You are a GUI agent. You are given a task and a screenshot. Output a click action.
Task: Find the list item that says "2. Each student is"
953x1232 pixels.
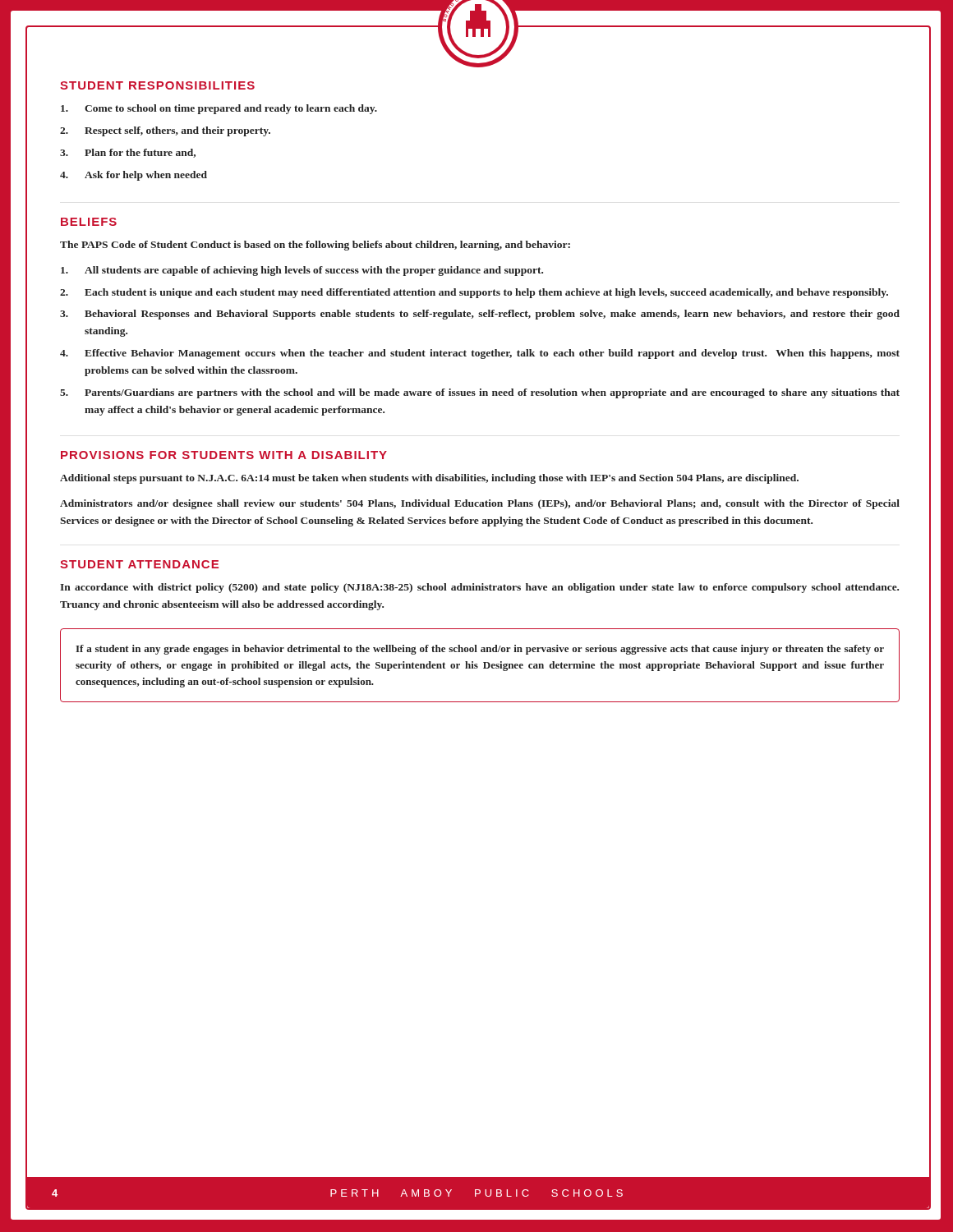pyautogui.click(x=480, y=292)
